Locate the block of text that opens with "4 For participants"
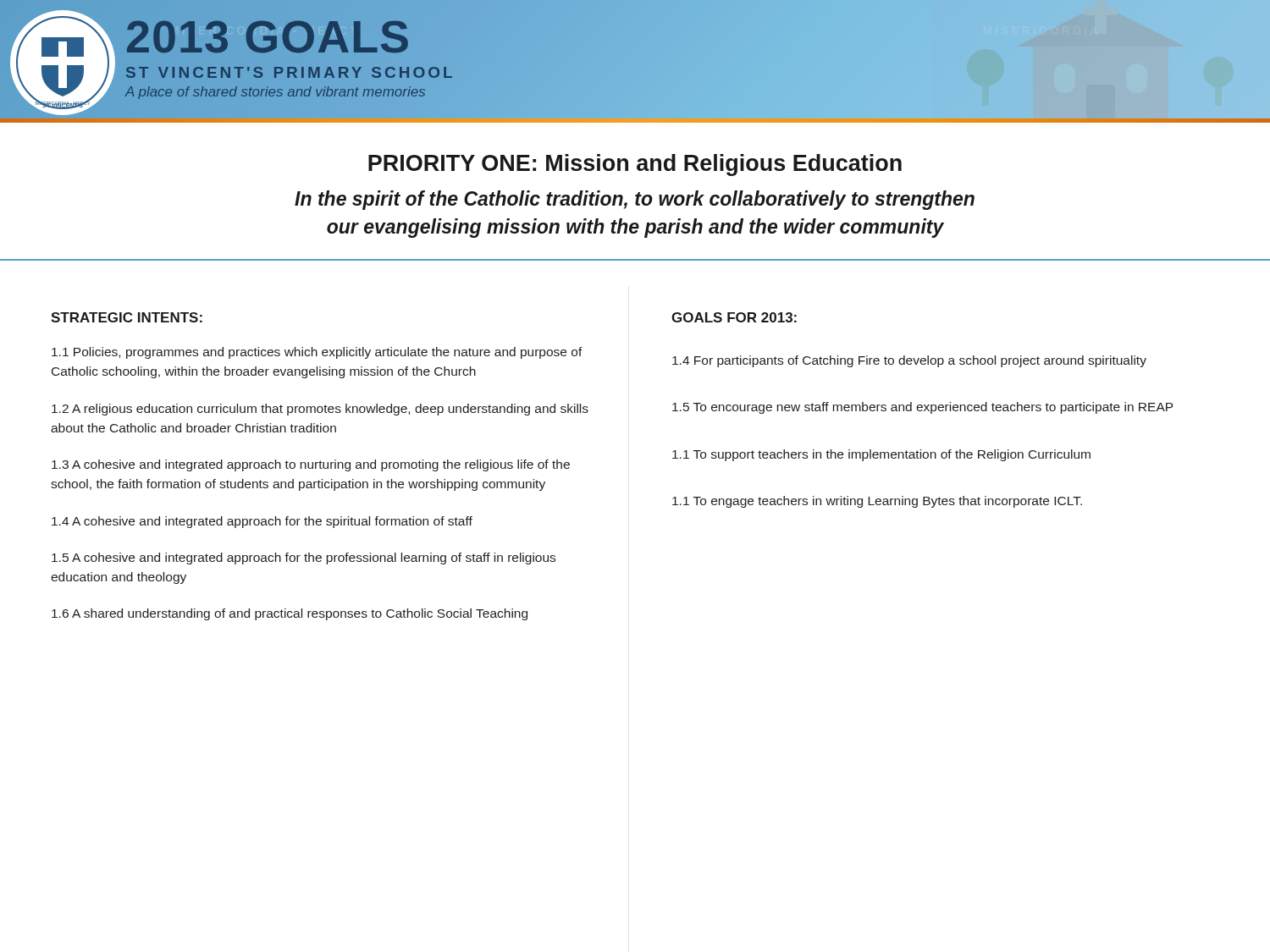Viewport: 1270px width, 952px height. (909, 360)
